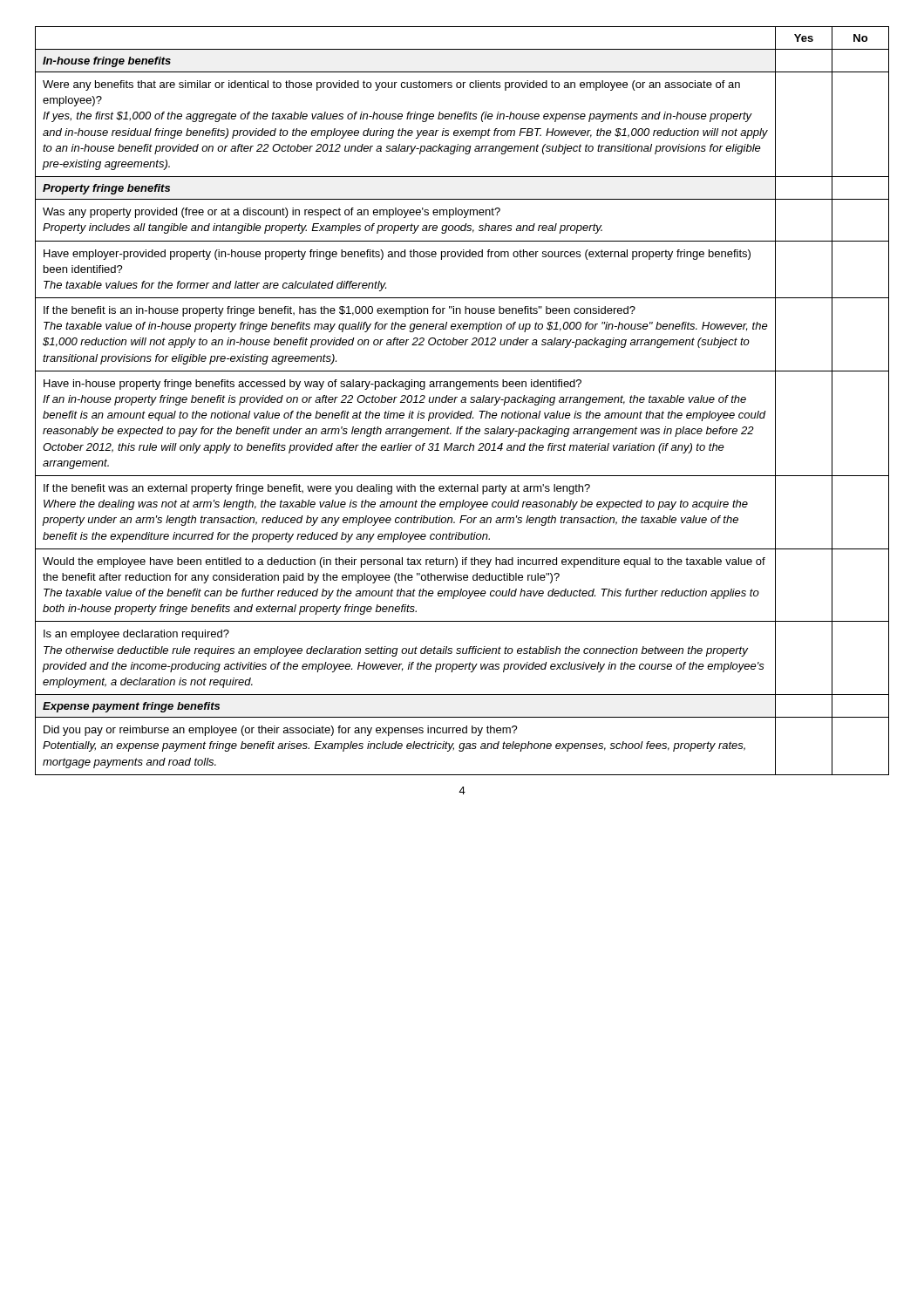The width and height of the screenshot is (924, 1308).
Task: Select the text block starting "Expense payment fringe"
Action: [x=131, y=706]
